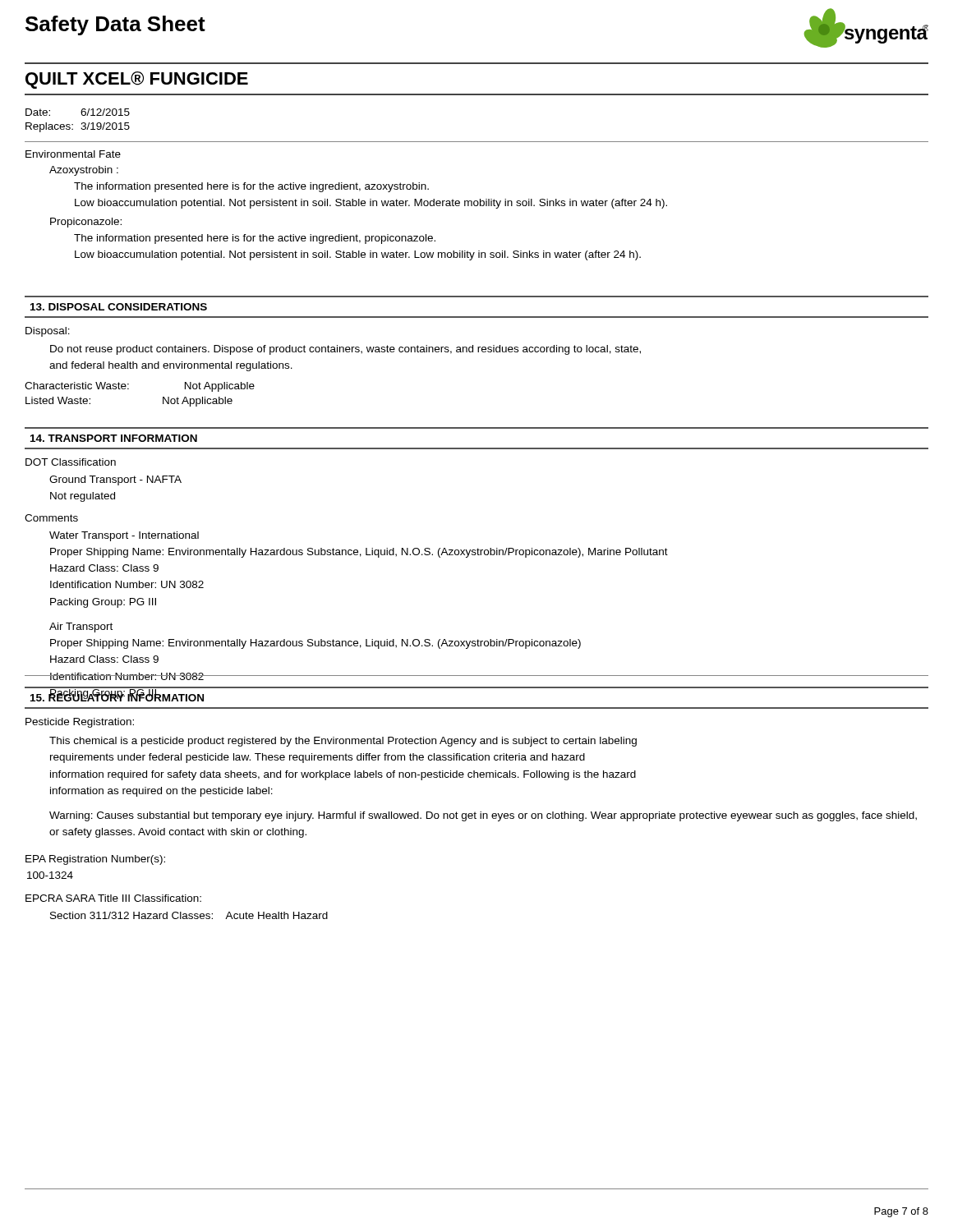953x1232 pixels.
Task: Locate the table with the text "3/19/2015"
Action: point(77,119)
